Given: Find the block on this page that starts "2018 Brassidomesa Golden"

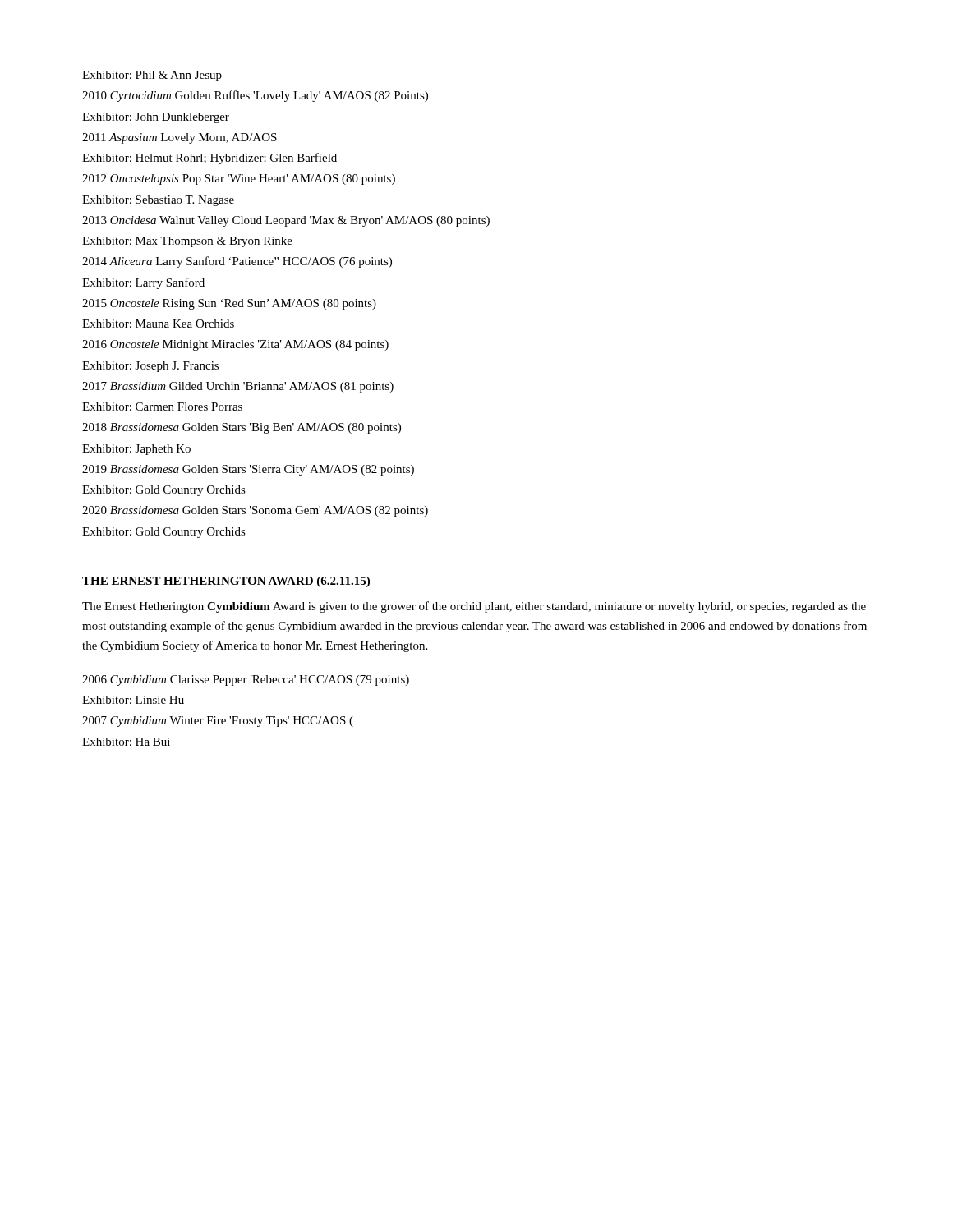Looking at the screenshot, I should click(242, 427).
